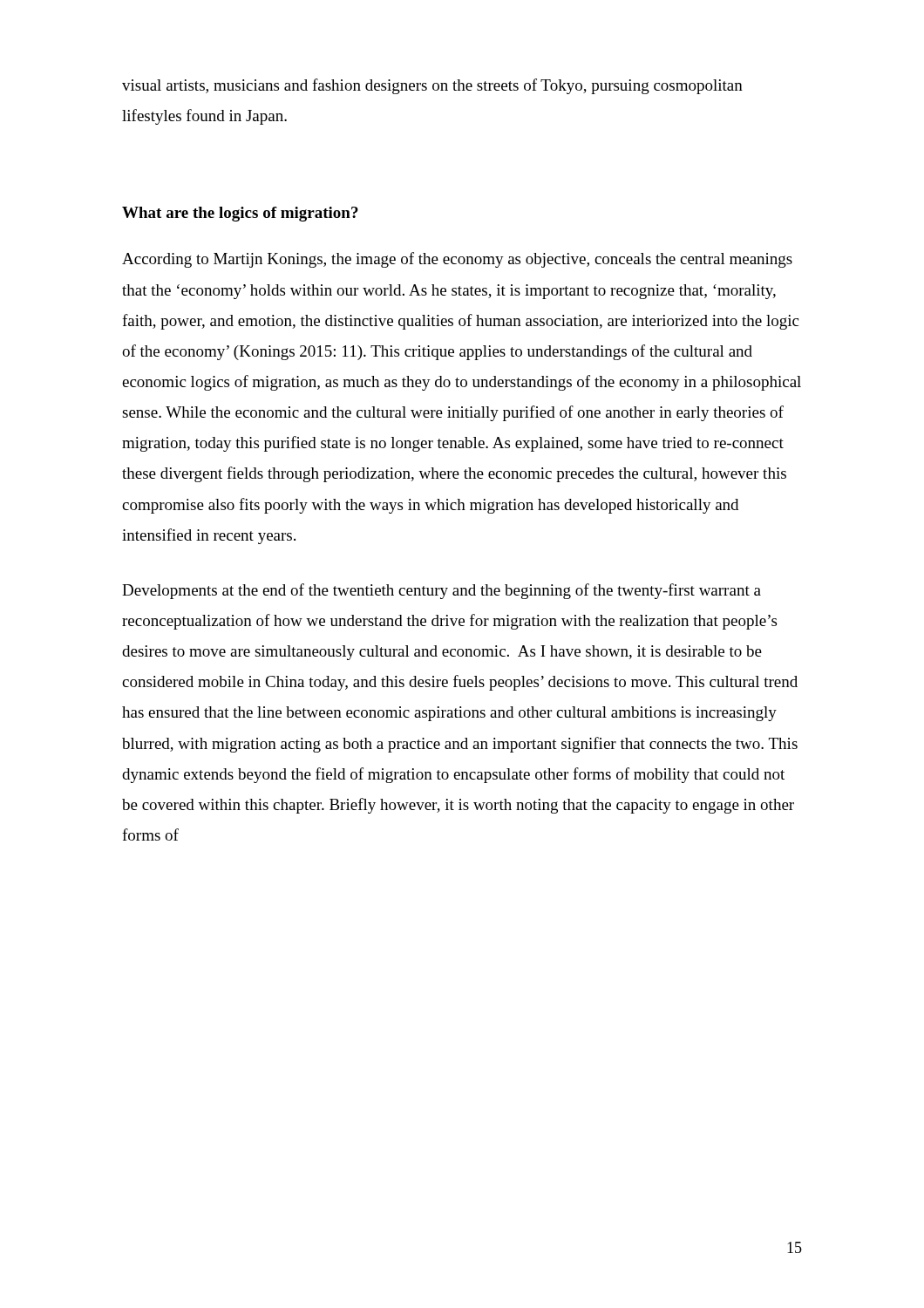This screenshot has width=924, height=1308.
Task: Find the block on this page that starts "Developments at the end"
Action: pos(460,712)
